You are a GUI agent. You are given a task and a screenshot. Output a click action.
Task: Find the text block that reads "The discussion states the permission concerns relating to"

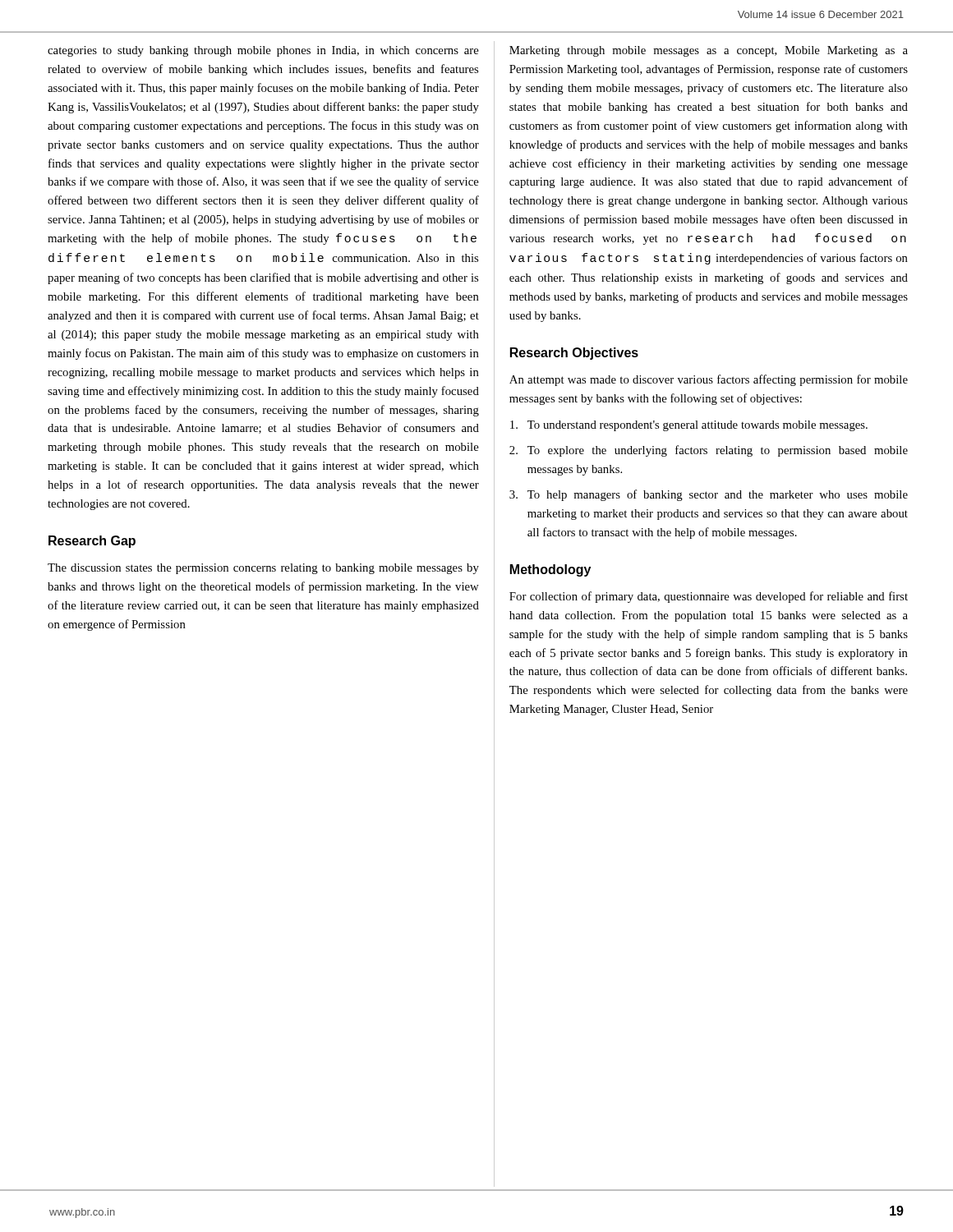pyautogui.click(x=263, y=596)
